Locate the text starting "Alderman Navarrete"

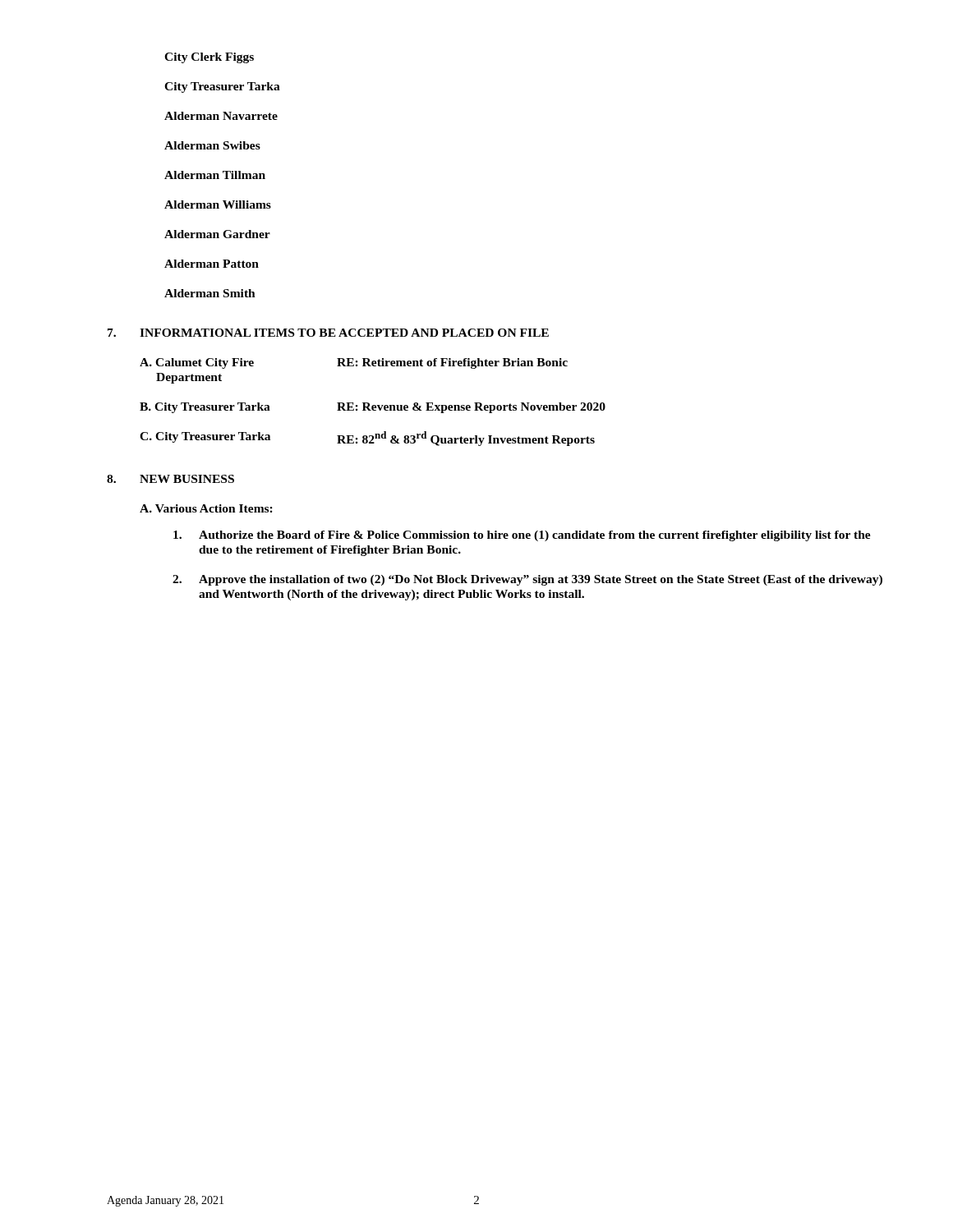pos(221,116)
